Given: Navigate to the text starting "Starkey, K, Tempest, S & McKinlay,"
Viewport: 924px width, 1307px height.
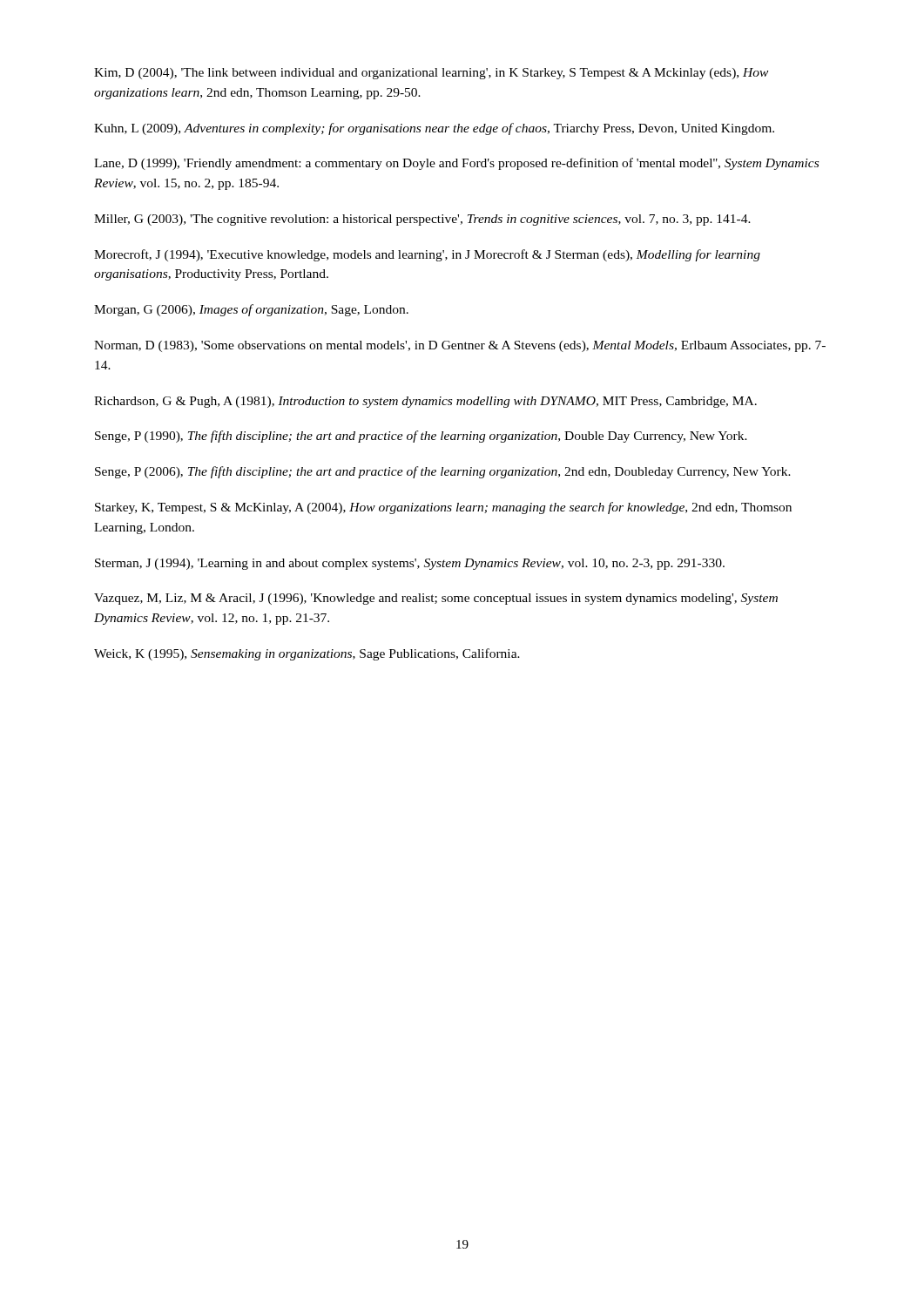Looking at the screenshot, I should pyautogui.click(x=443, y=517).
